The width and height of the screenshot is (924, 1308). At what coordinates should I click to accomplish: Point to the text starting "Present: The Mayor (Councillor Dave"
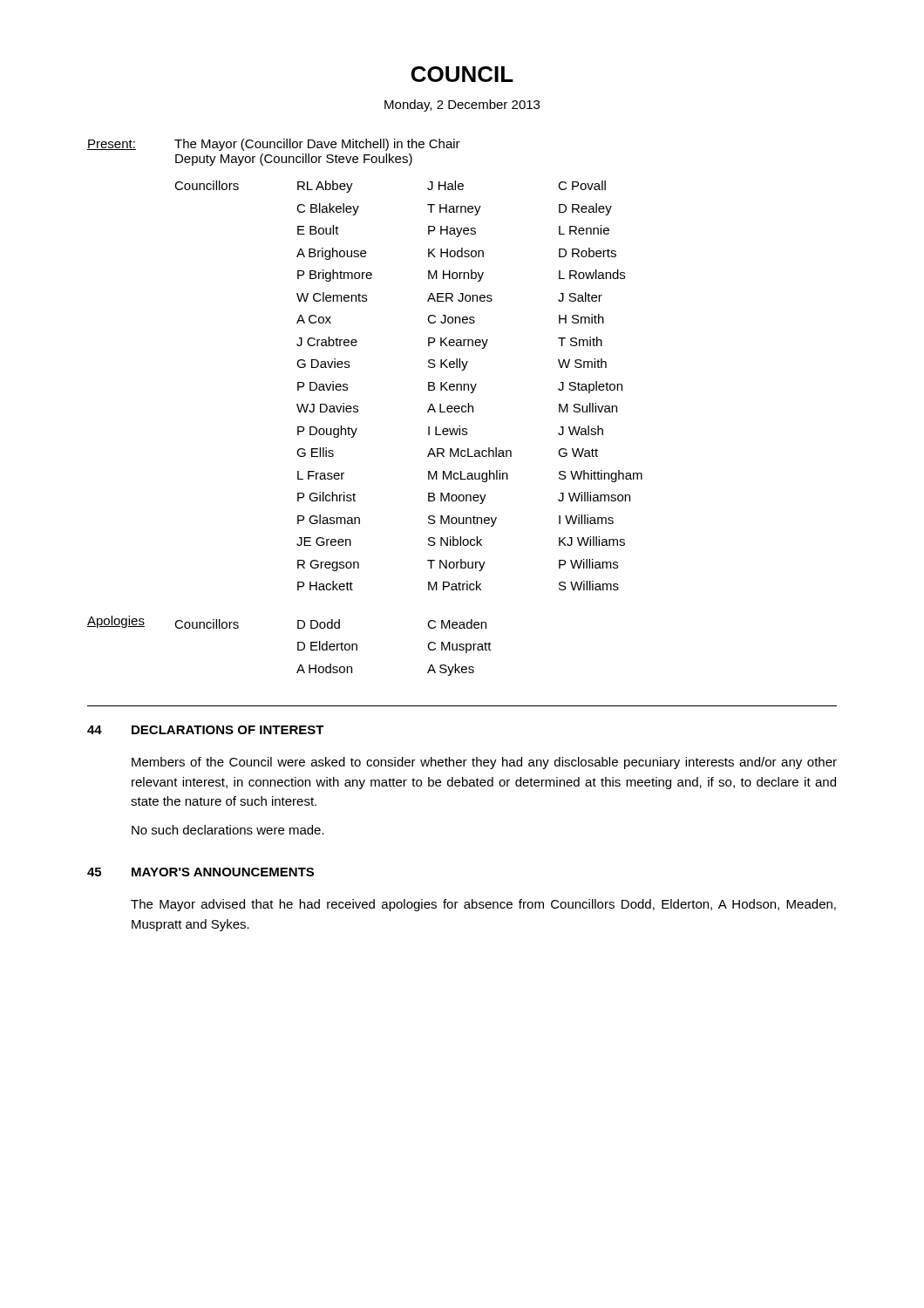coord(462,151)
